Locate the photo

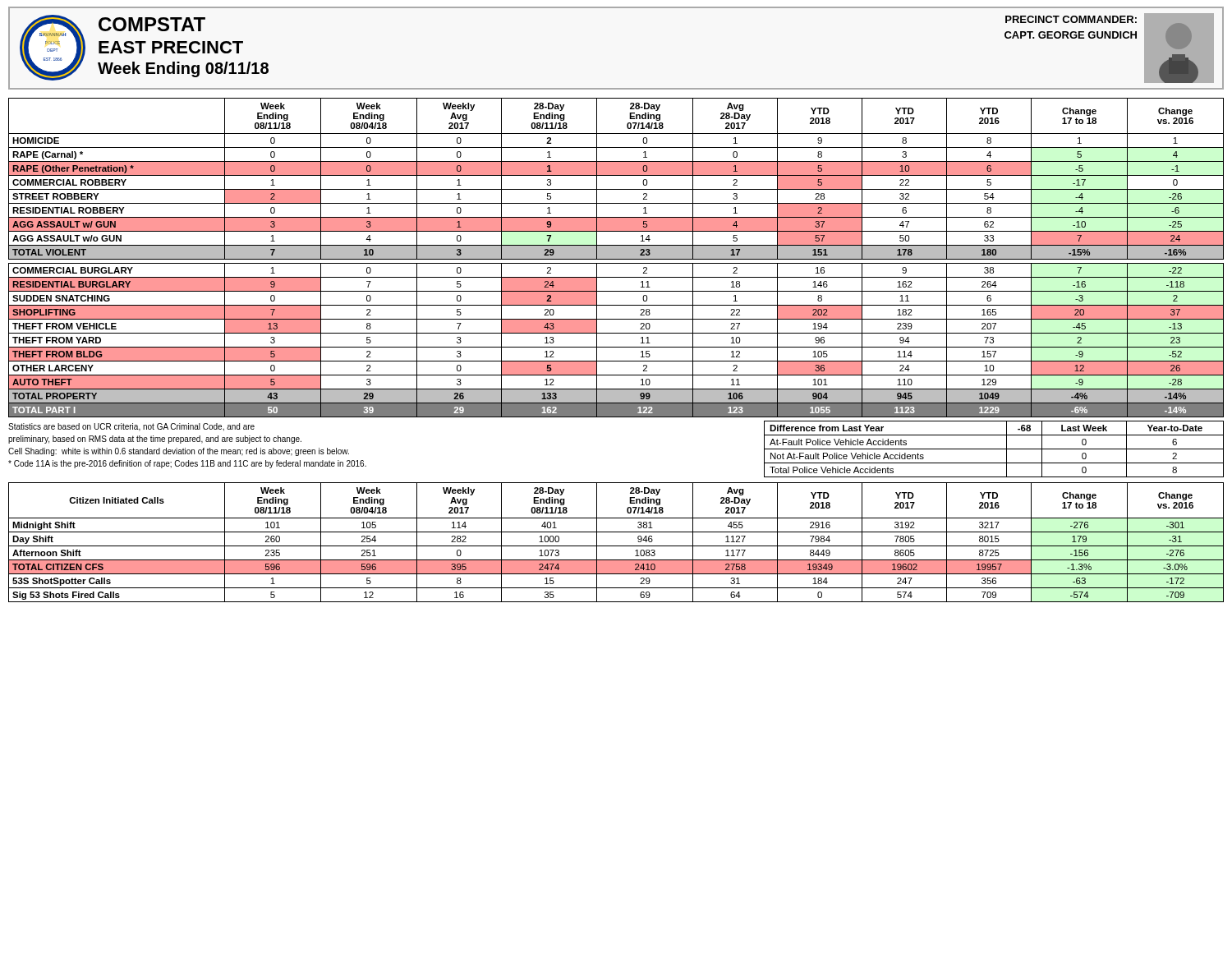[1179, 48]
